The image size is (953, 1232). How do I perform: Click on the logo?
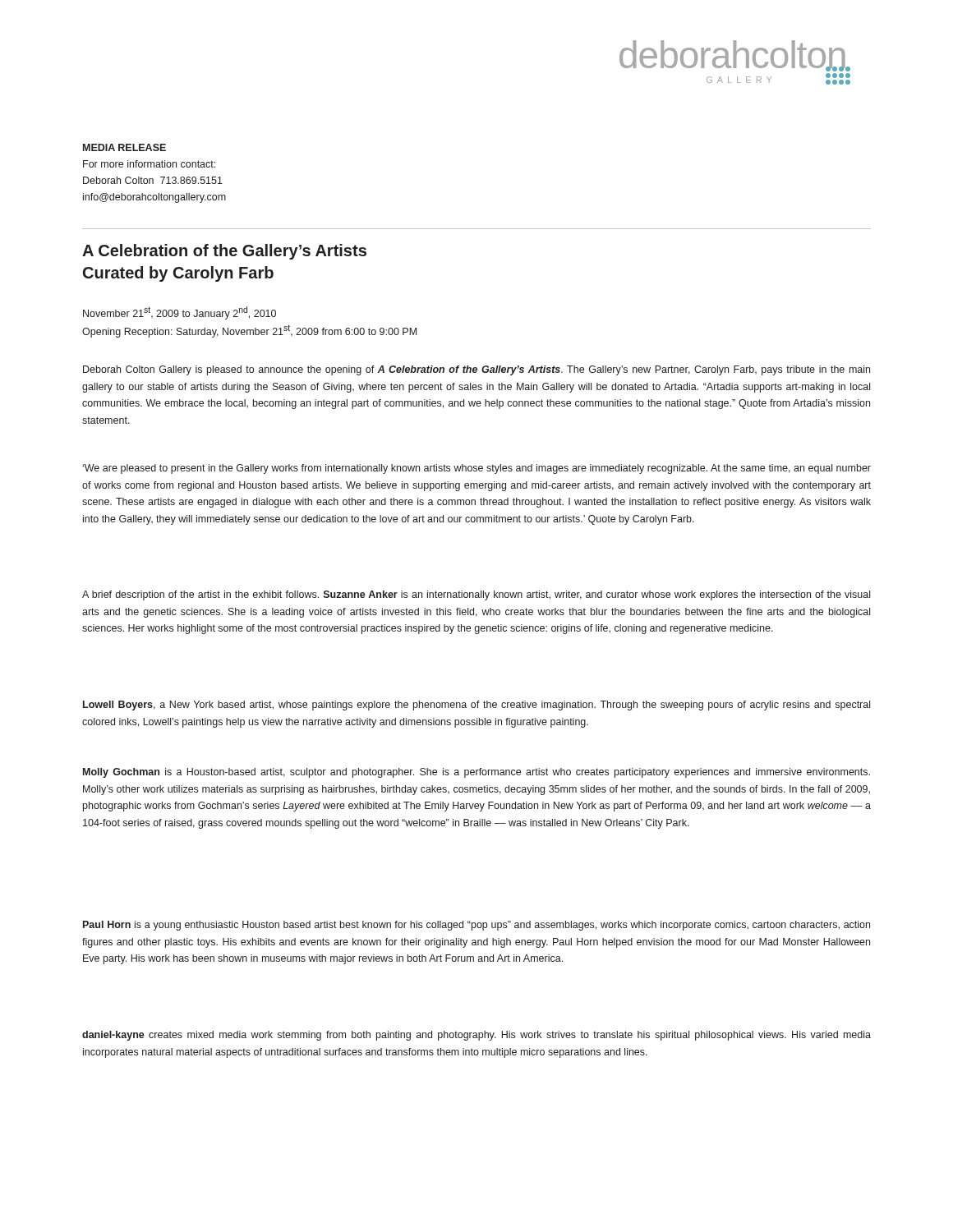(745, 61)
